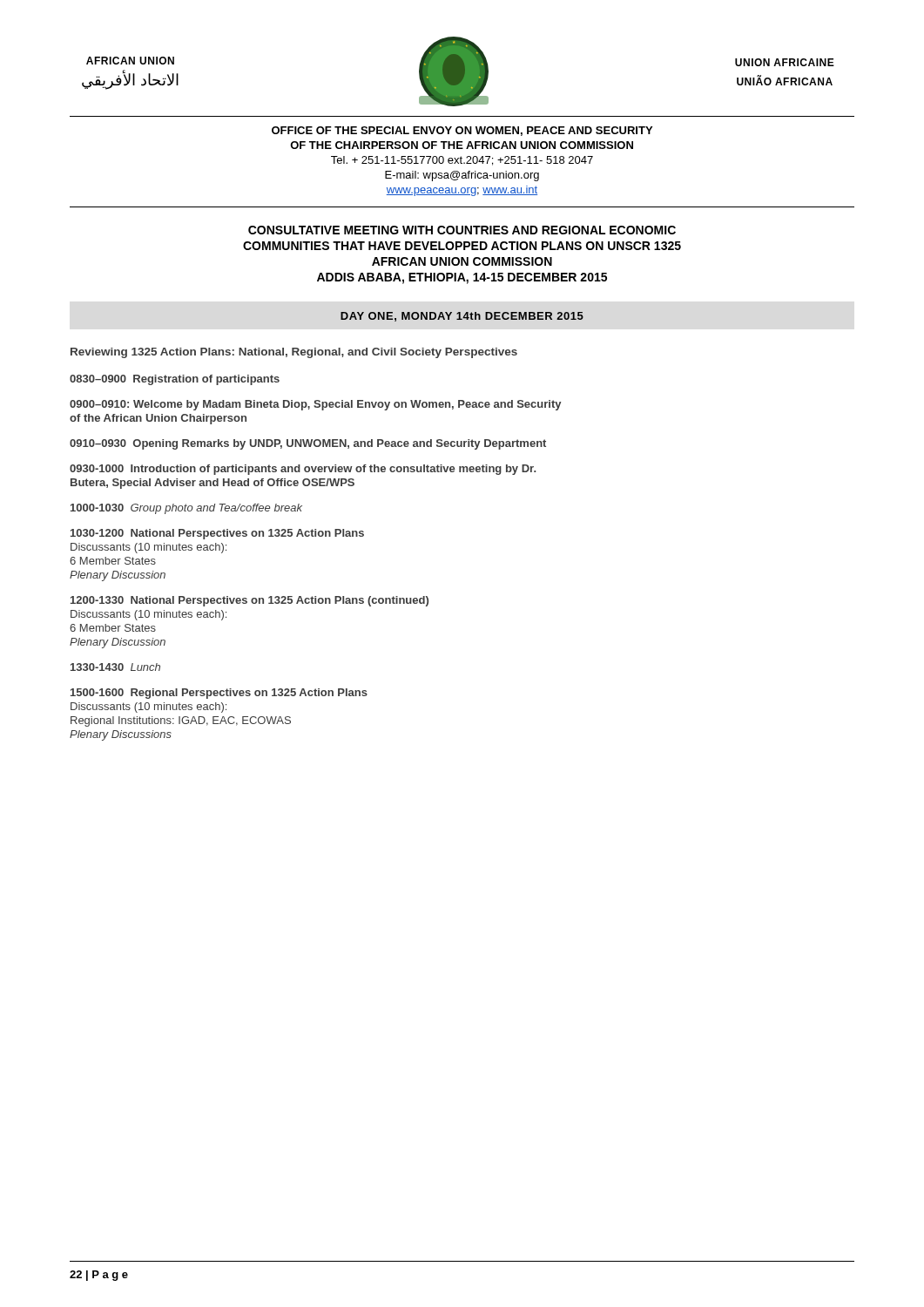Find the element starting "1000-1030 Group photo and Tea/coffee break"
The width and height of the screenshot is (924, 1307).
click(x=186, y=509)
